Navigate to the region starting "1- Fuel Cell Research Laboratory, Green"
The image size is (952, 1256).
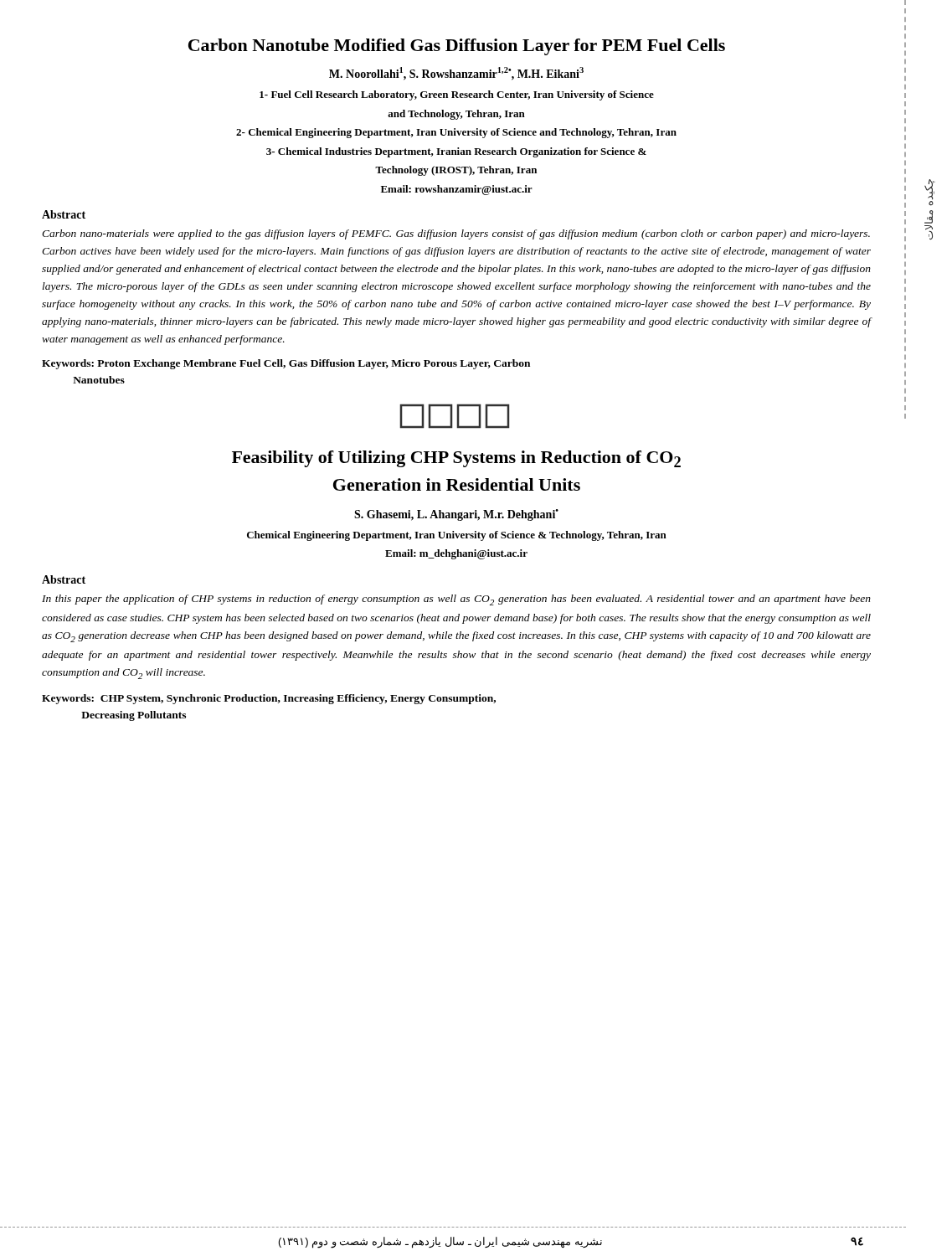point(456,142)
